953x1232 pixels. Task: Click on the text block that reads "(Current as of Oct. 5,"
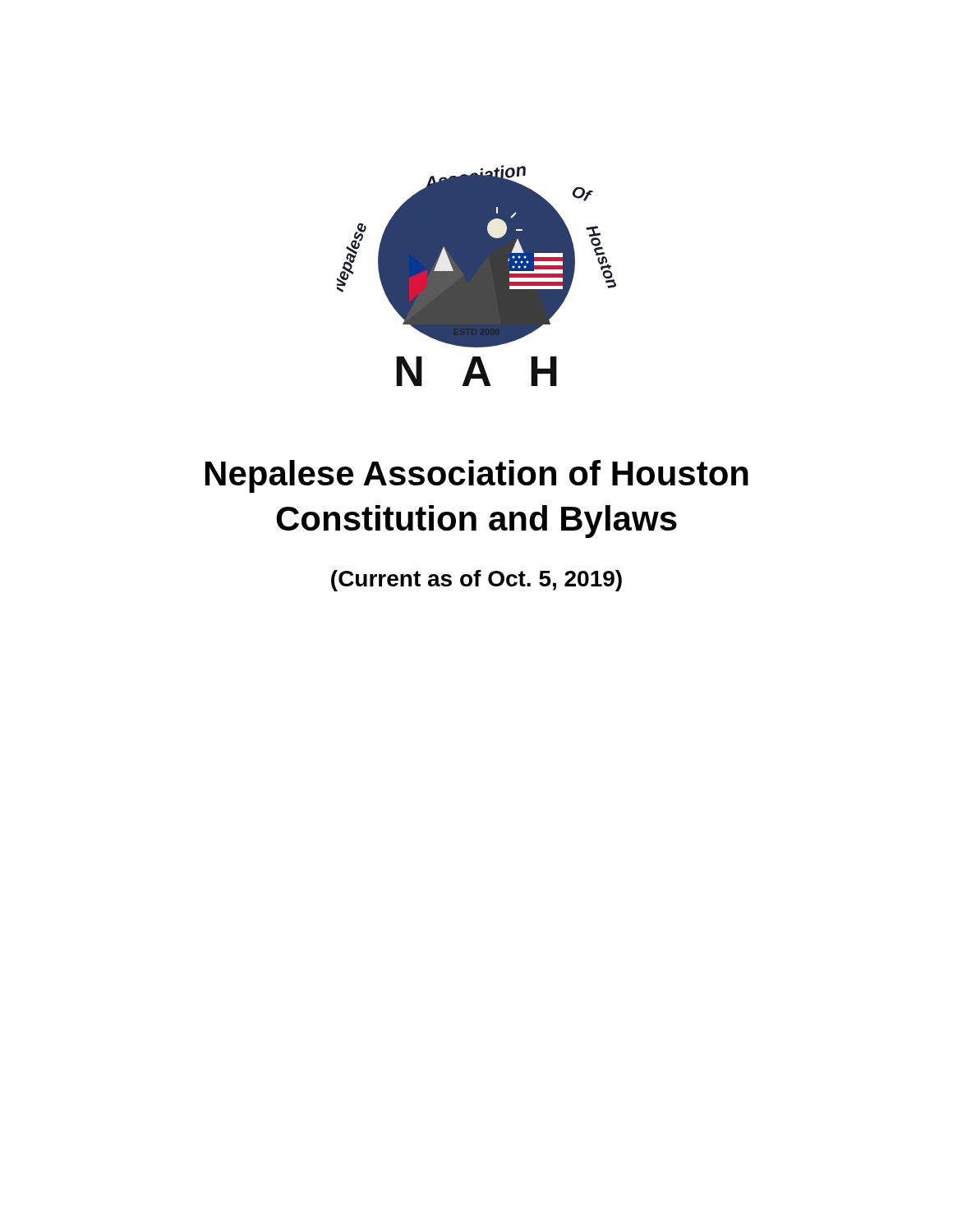pyautogui.click(x=476, y=579)
